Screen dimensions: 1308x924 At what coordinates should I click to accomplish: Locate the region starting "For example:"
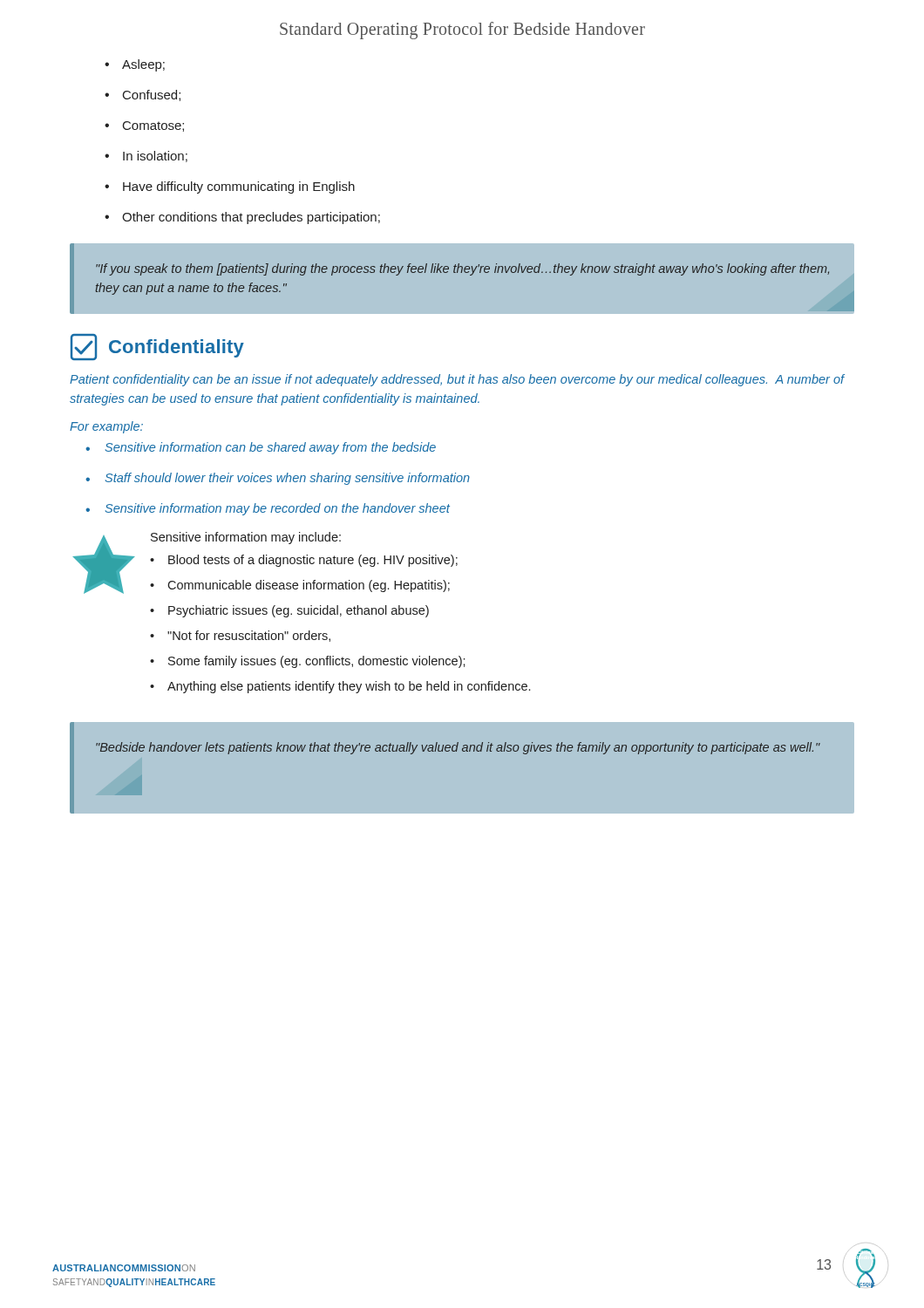click(107, 426)
